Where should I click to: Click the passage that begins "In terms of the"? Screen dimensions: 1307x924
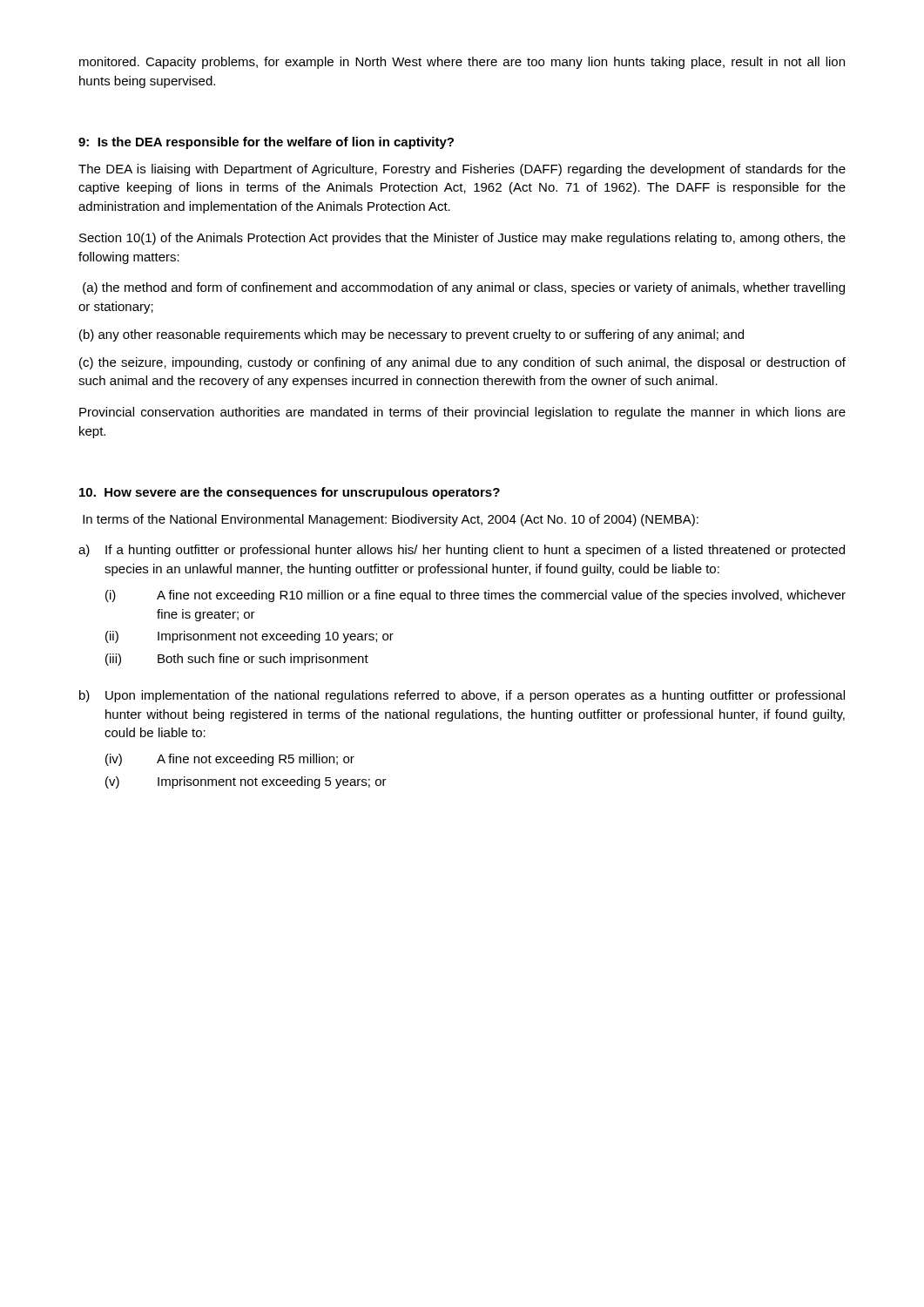(389, 518)
